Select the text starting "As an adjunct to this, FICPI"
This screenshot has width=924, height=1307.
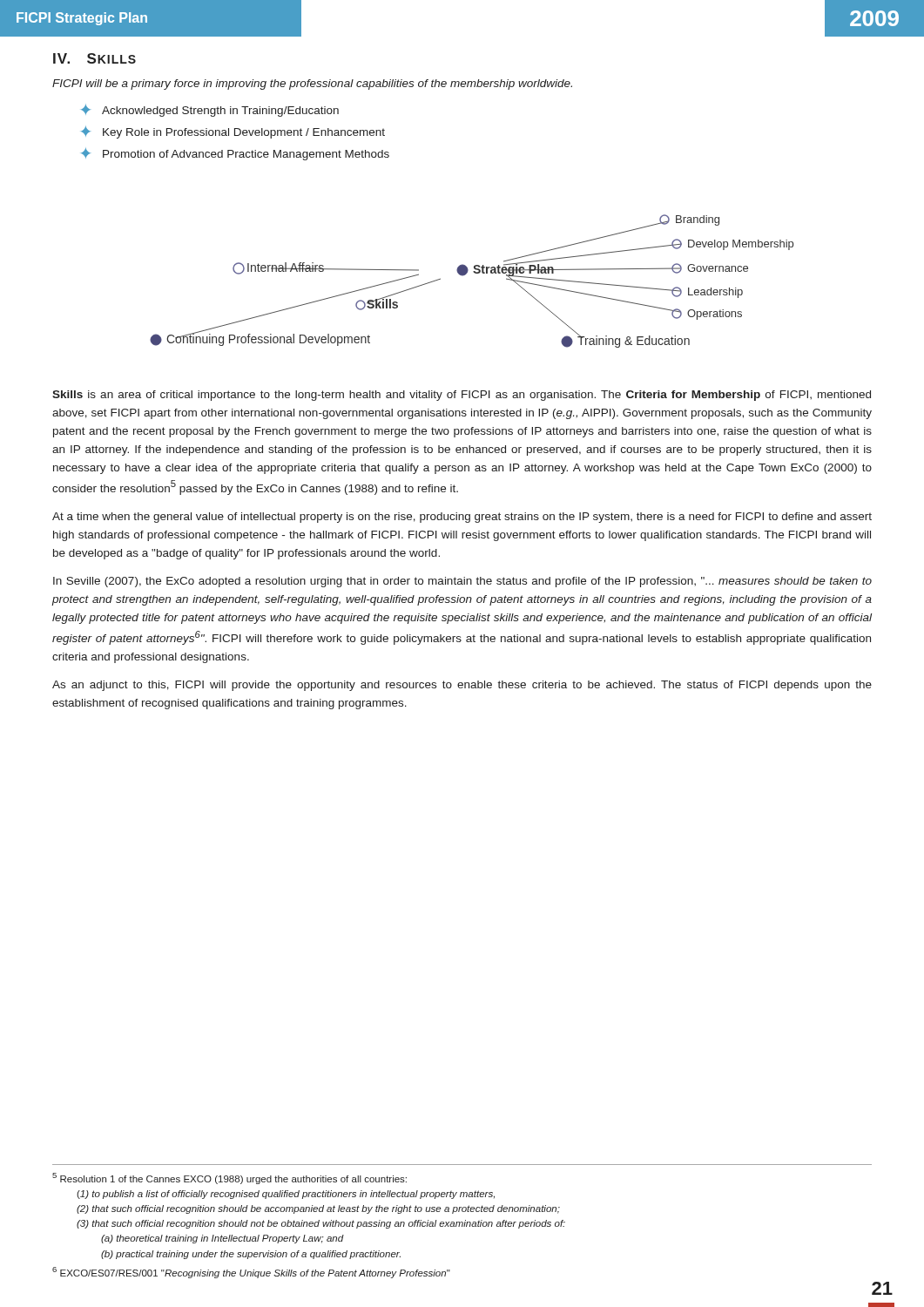(x=462, y=693)
